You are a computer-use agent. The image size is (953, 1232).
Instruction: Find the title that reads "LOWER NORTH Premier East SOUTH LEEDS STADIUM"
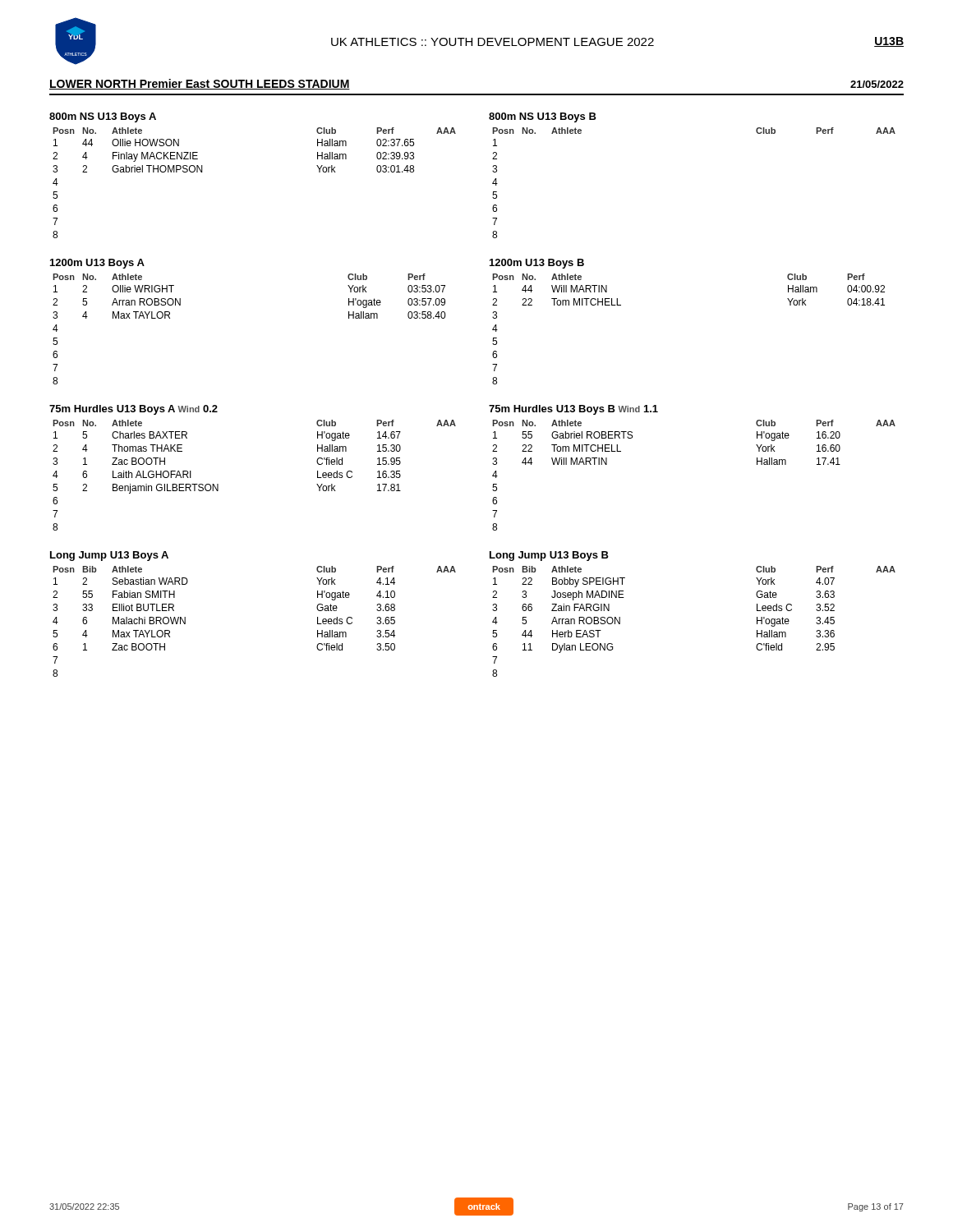click(199, 84)
